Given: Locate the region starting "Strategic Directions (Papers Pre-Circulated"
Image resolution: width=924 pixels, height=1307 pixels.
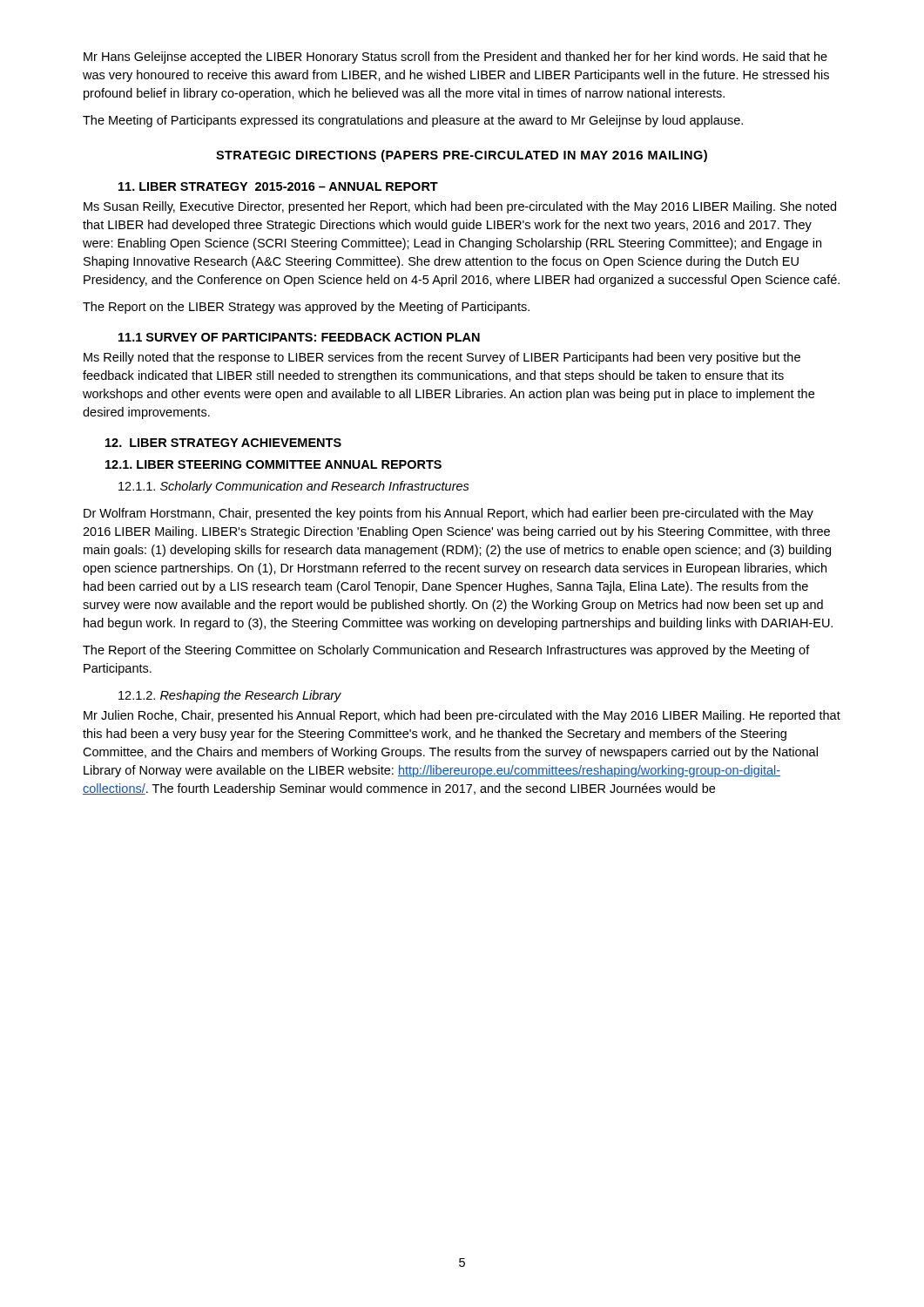Looking at the screenshot, I should pos(462,155).
